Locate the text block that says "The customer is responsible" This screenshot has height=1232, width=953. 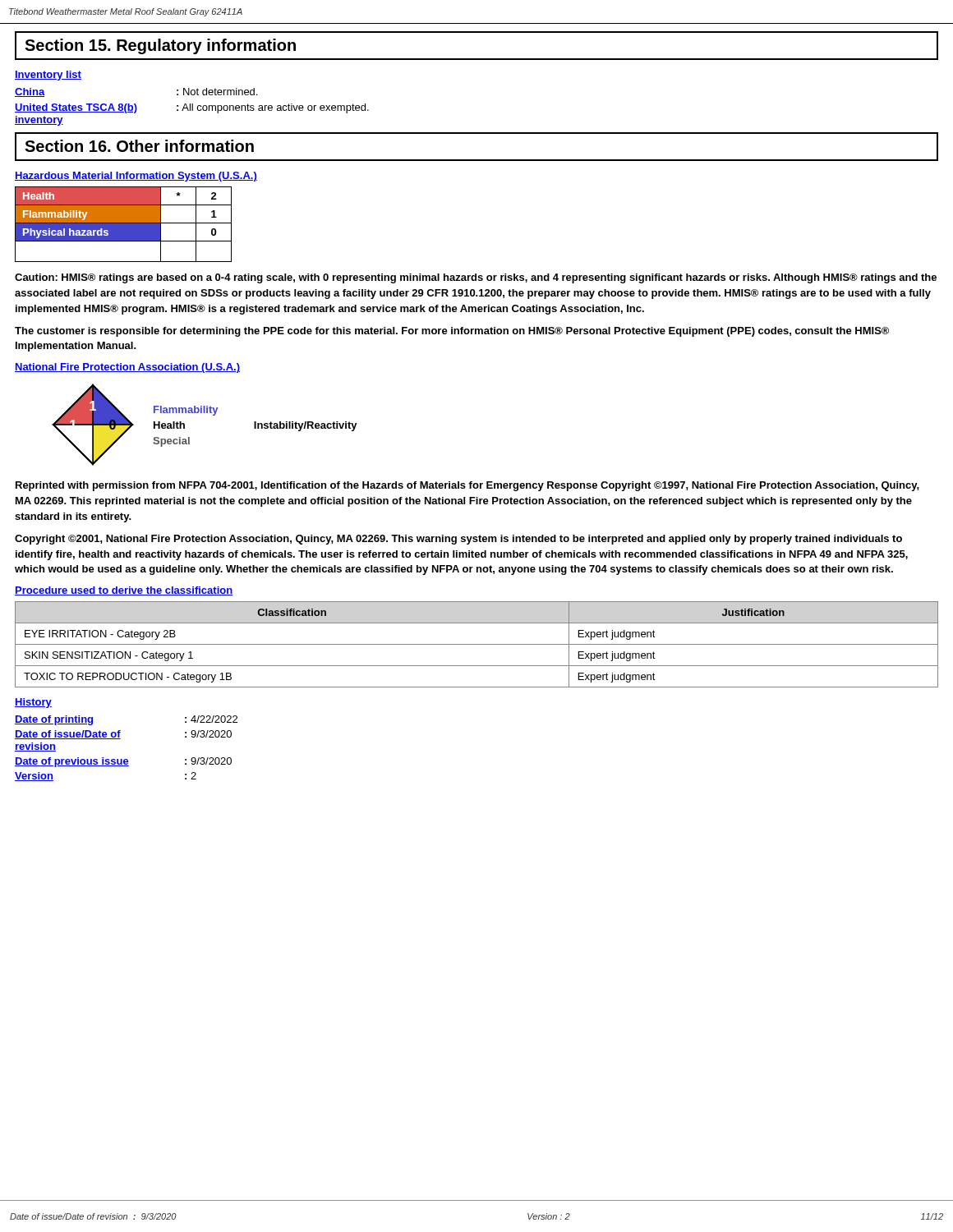point(452,338)
